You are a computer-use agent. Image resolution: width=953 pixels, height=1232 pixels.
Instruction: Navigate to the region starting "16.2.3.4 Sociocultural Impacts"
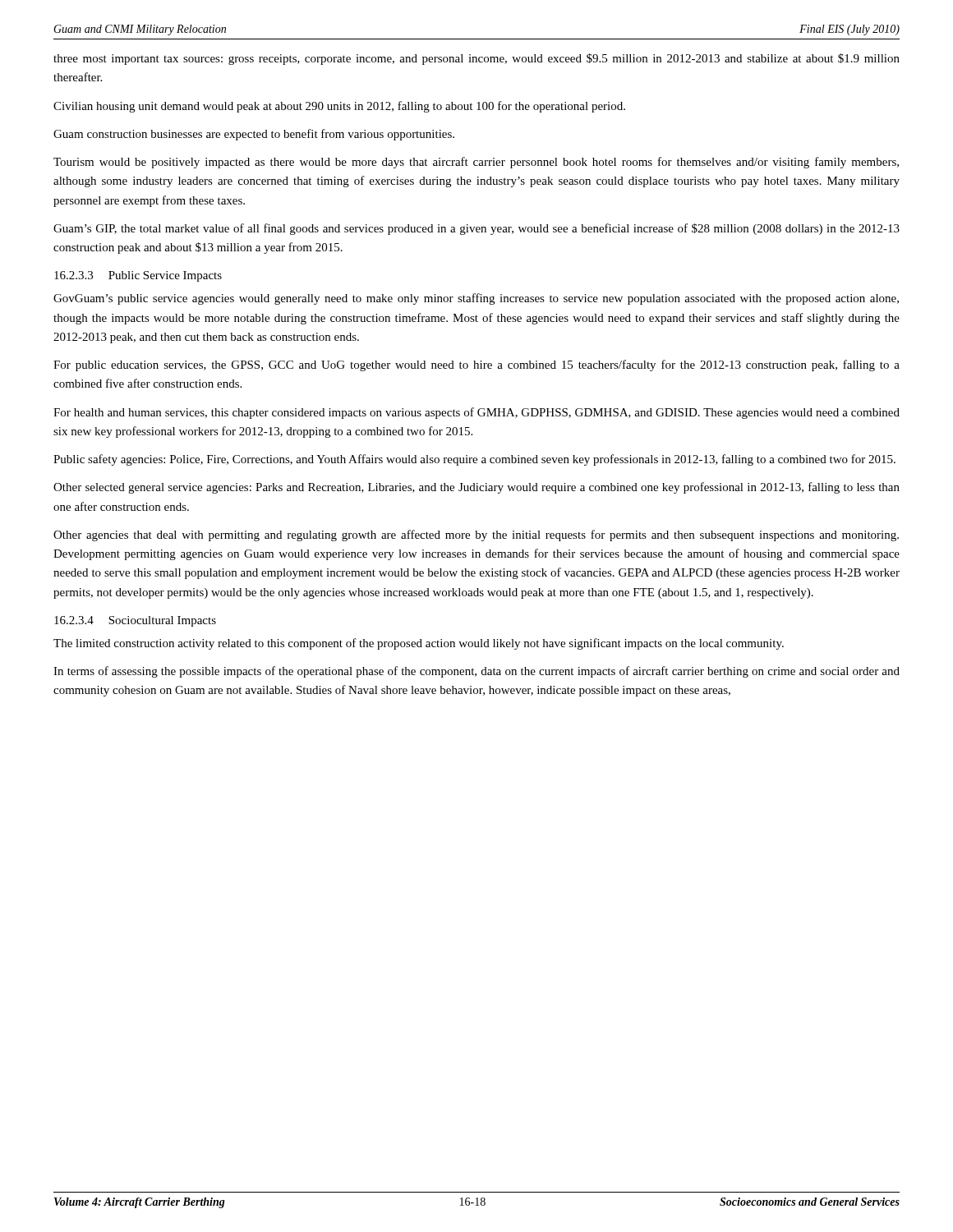click(135, 620)
